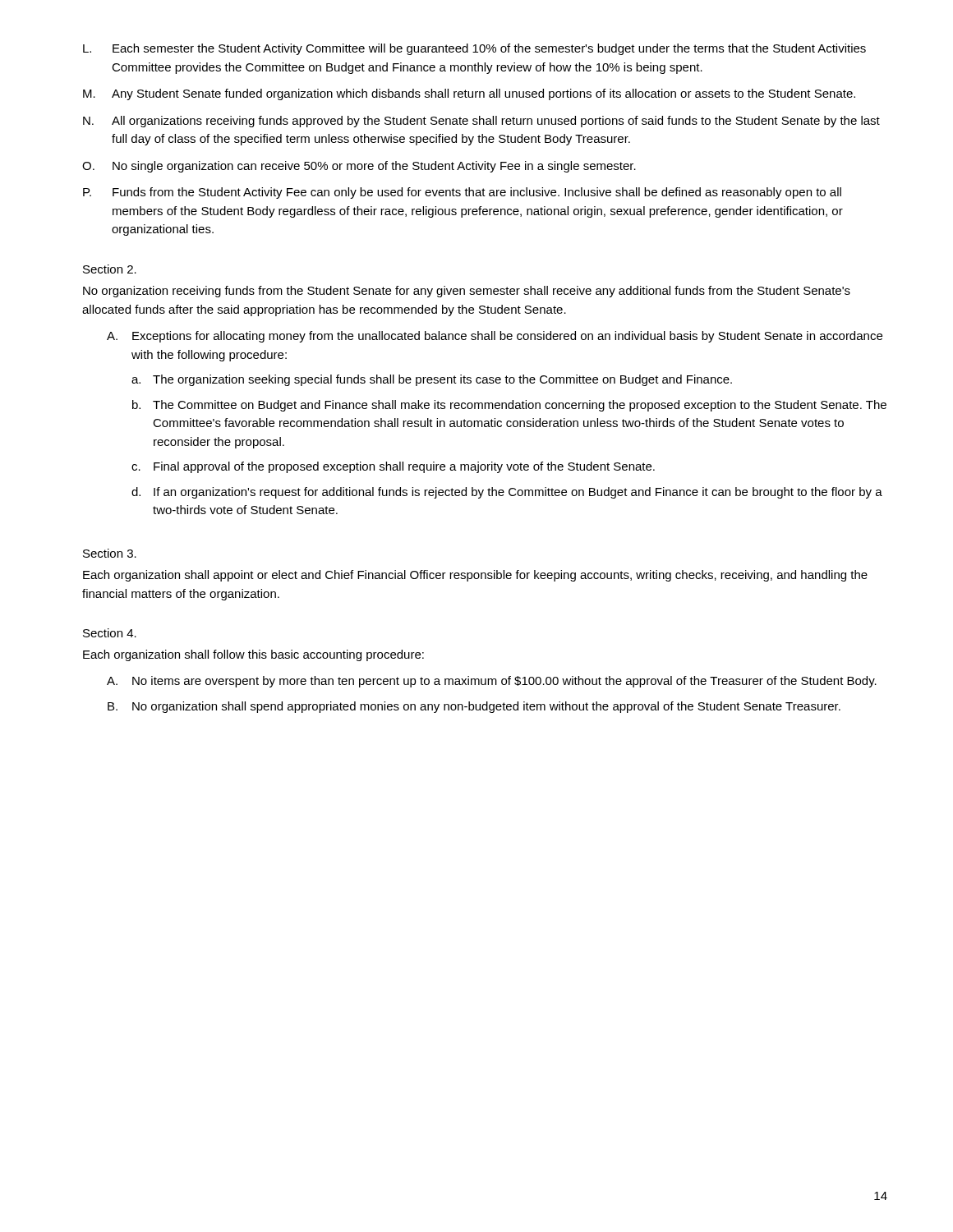Locate the list item that says "c. Final approval of"
This screenshot has width=953, height=1232.
click(x=509, y=467)
